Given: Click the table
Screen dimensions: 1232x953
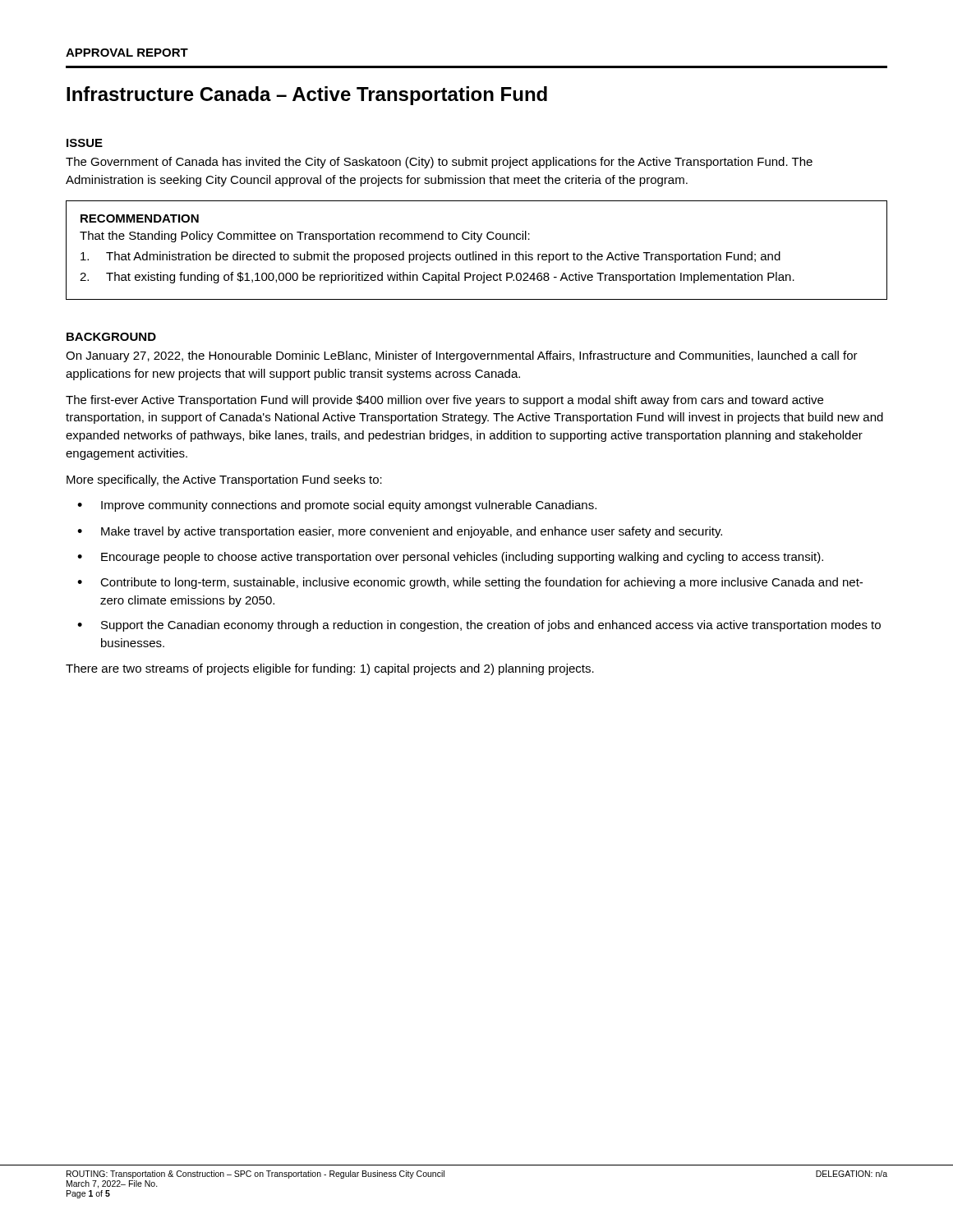Looking at the screenshot, I should click(x=476, y=250).
